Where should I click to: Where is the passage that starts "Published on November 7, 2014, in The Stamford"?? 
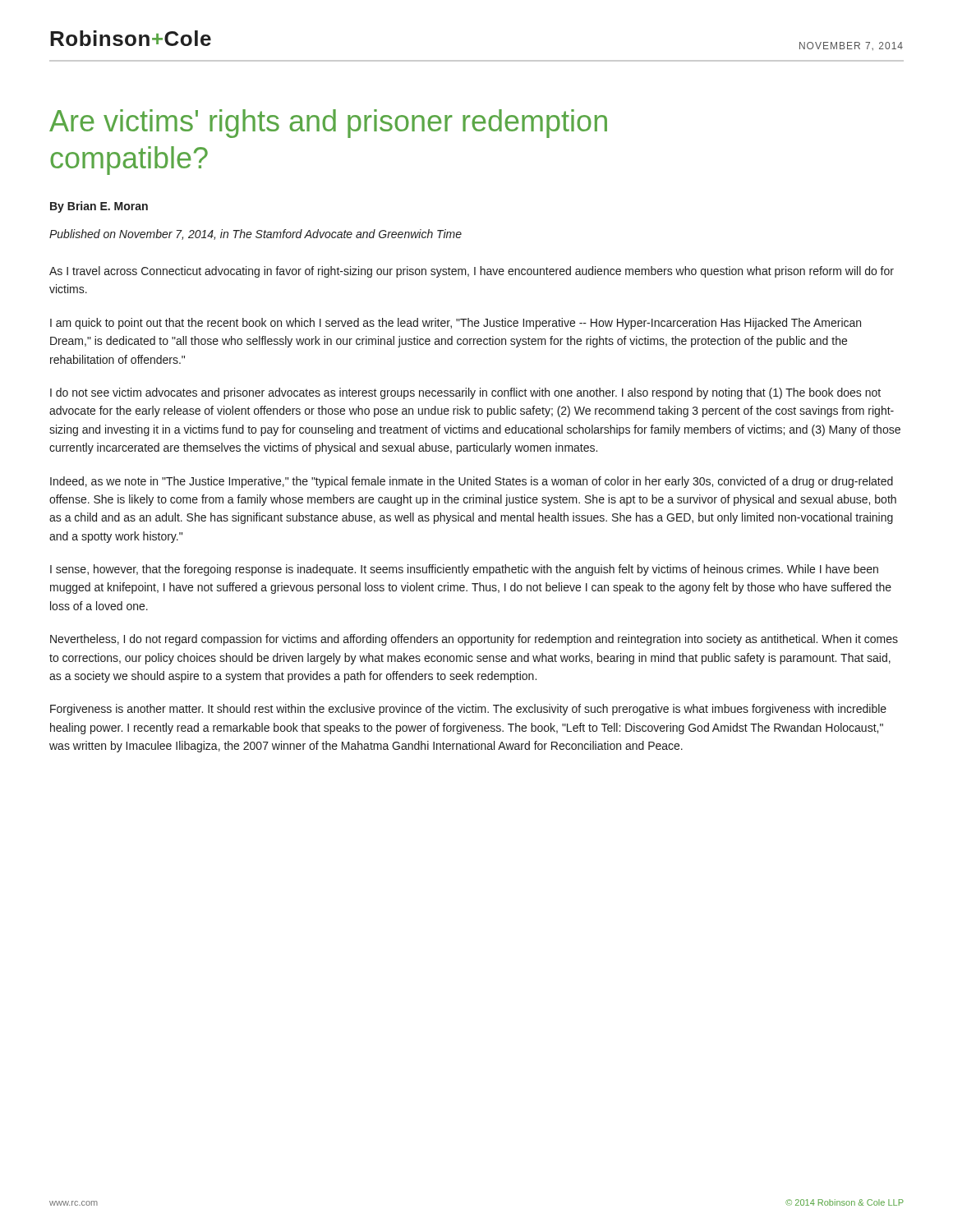point(256,234)
